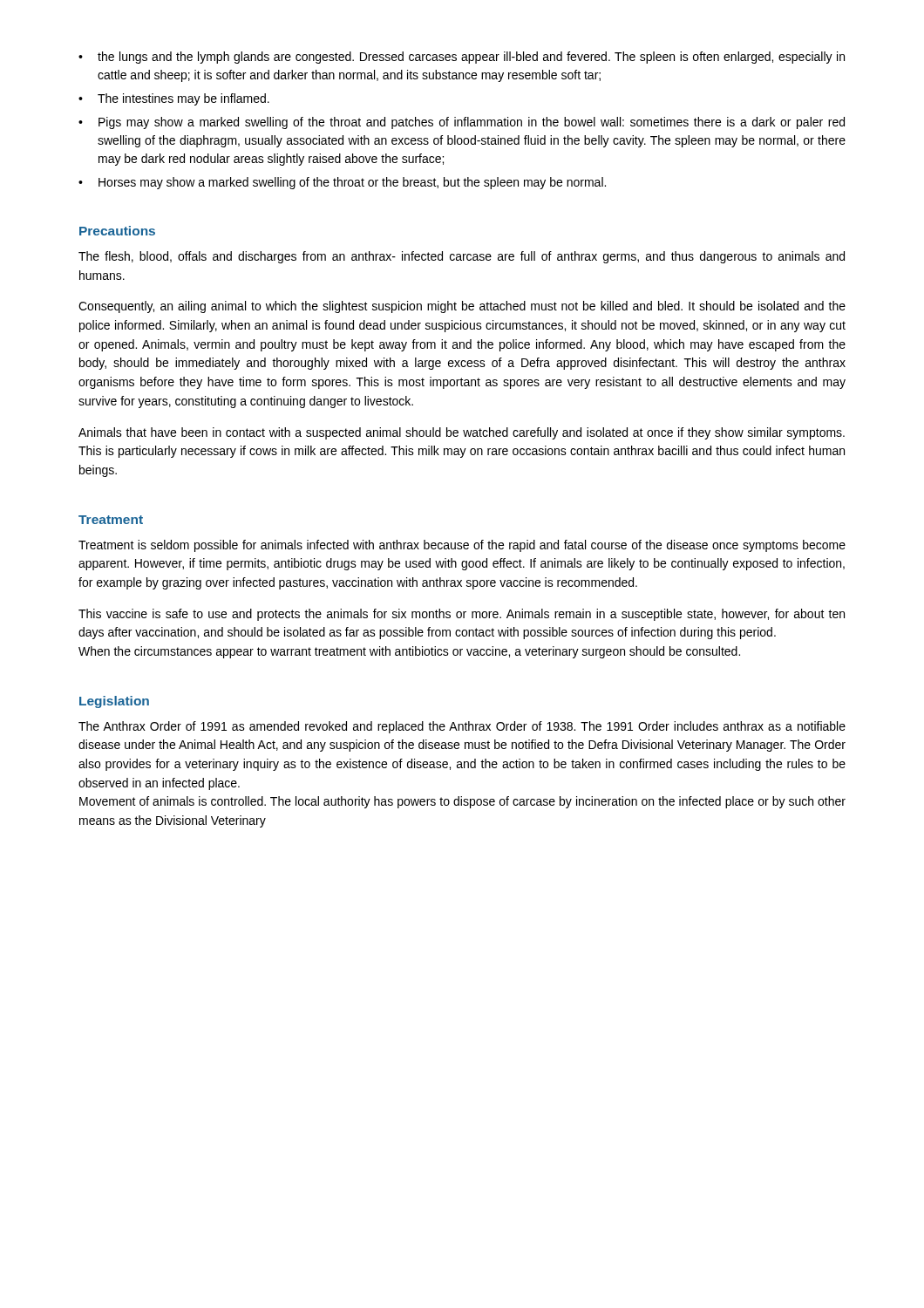
Task: Find "The intestines may be inflamed." on this page
Action: click(184, 99)
